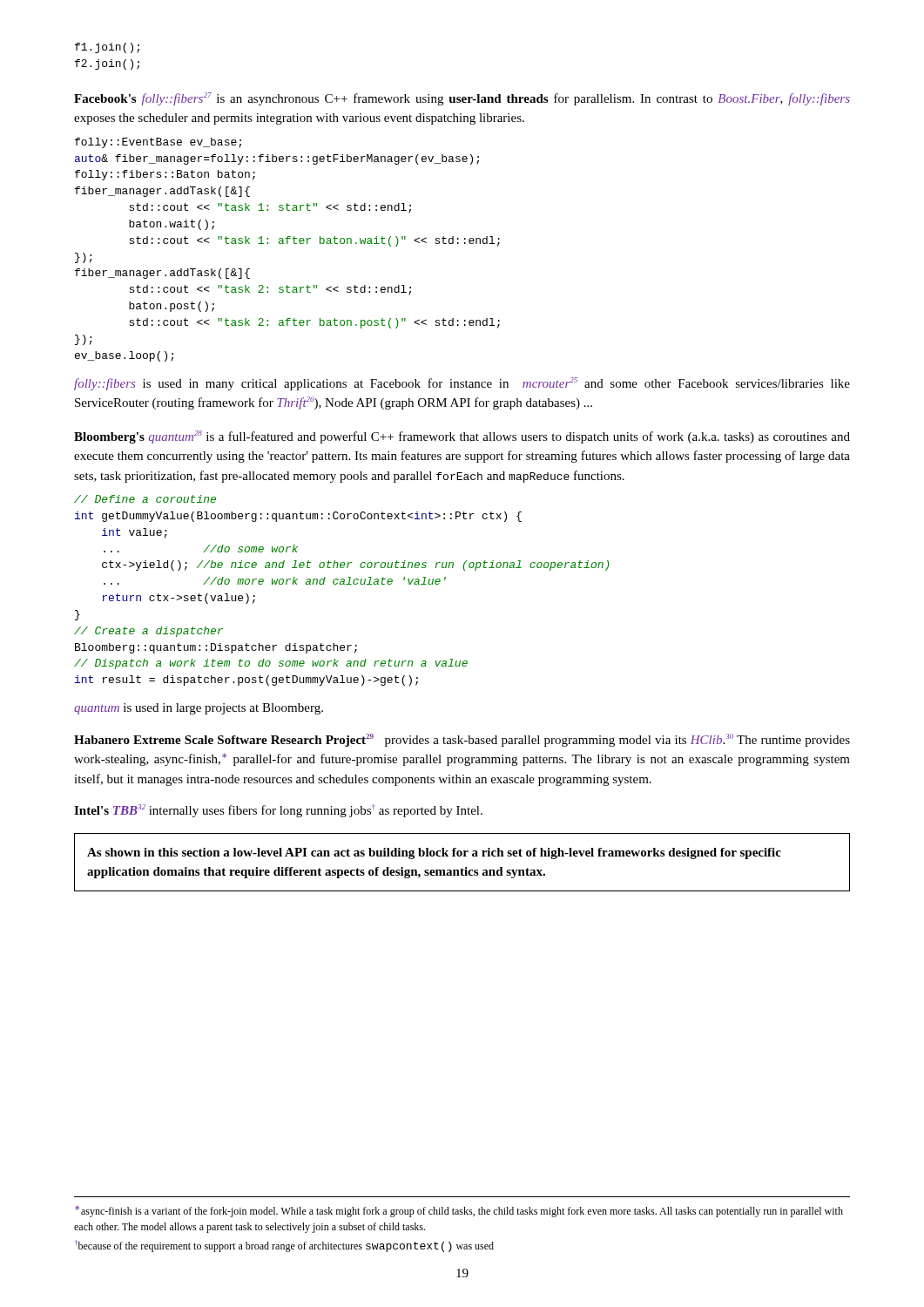
Task: Find the text block with the text "As shown in this section"
Action: 462,862
